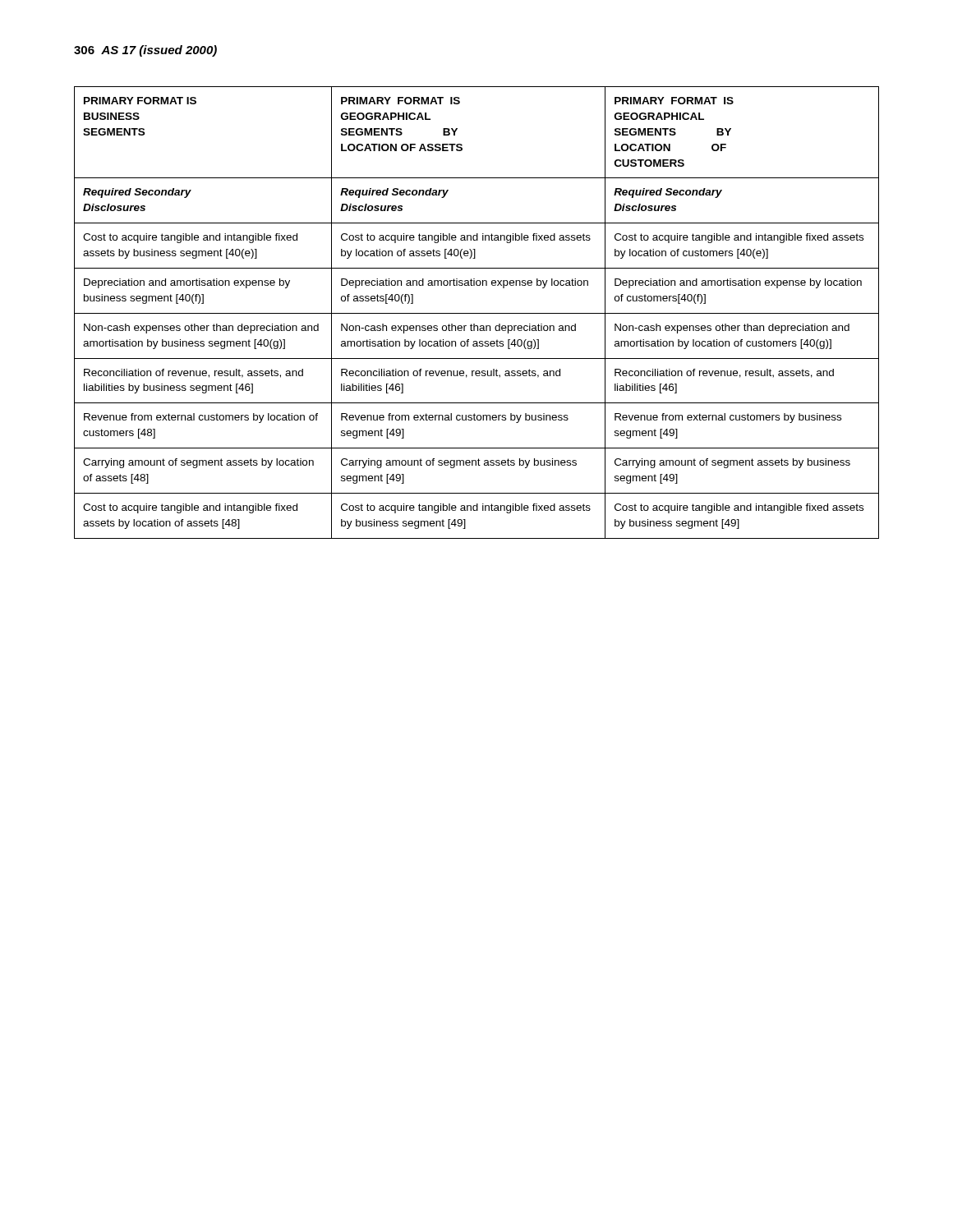Locate a table

pos(476,312)
